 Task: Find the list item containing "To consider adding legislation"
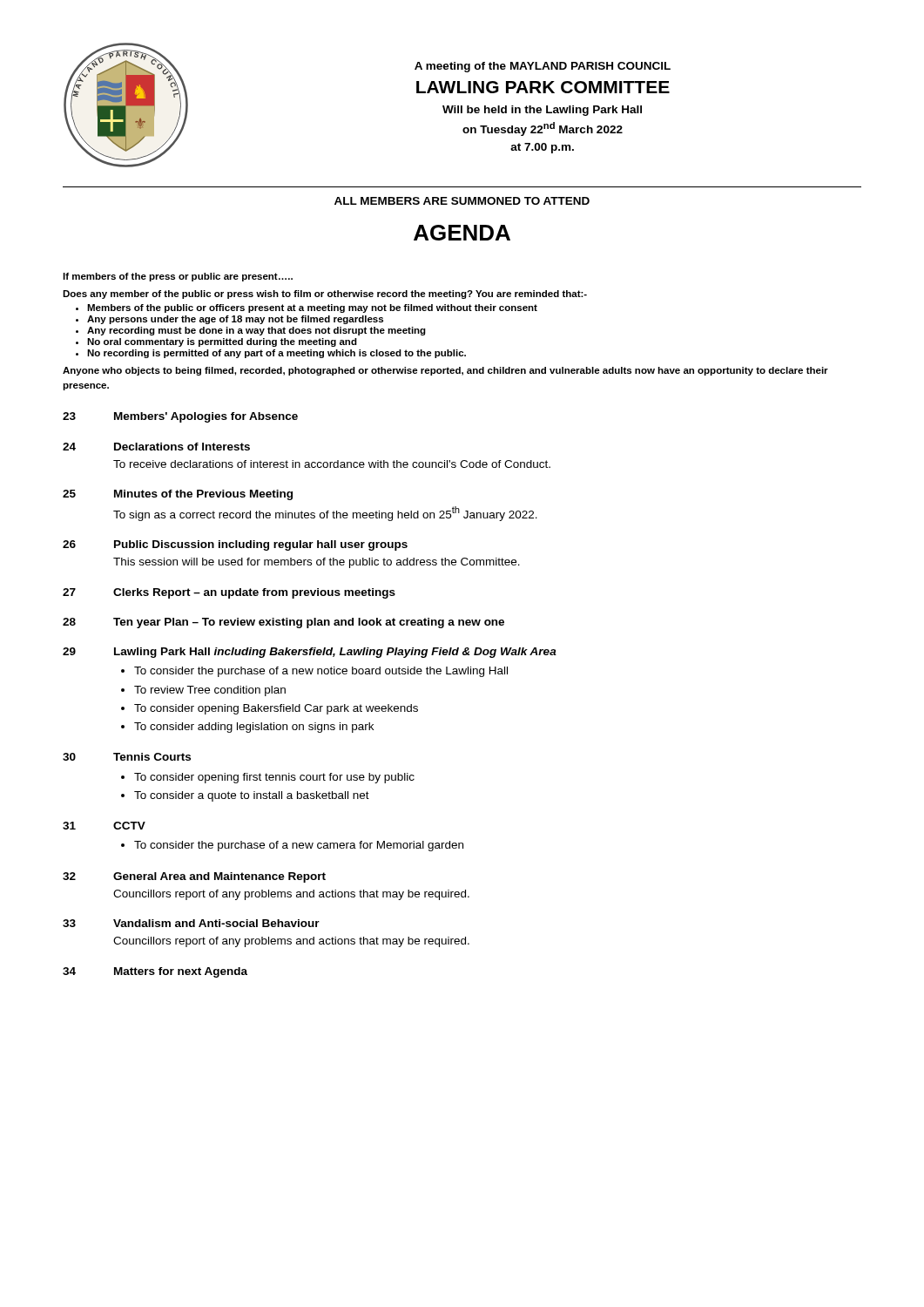254,726
